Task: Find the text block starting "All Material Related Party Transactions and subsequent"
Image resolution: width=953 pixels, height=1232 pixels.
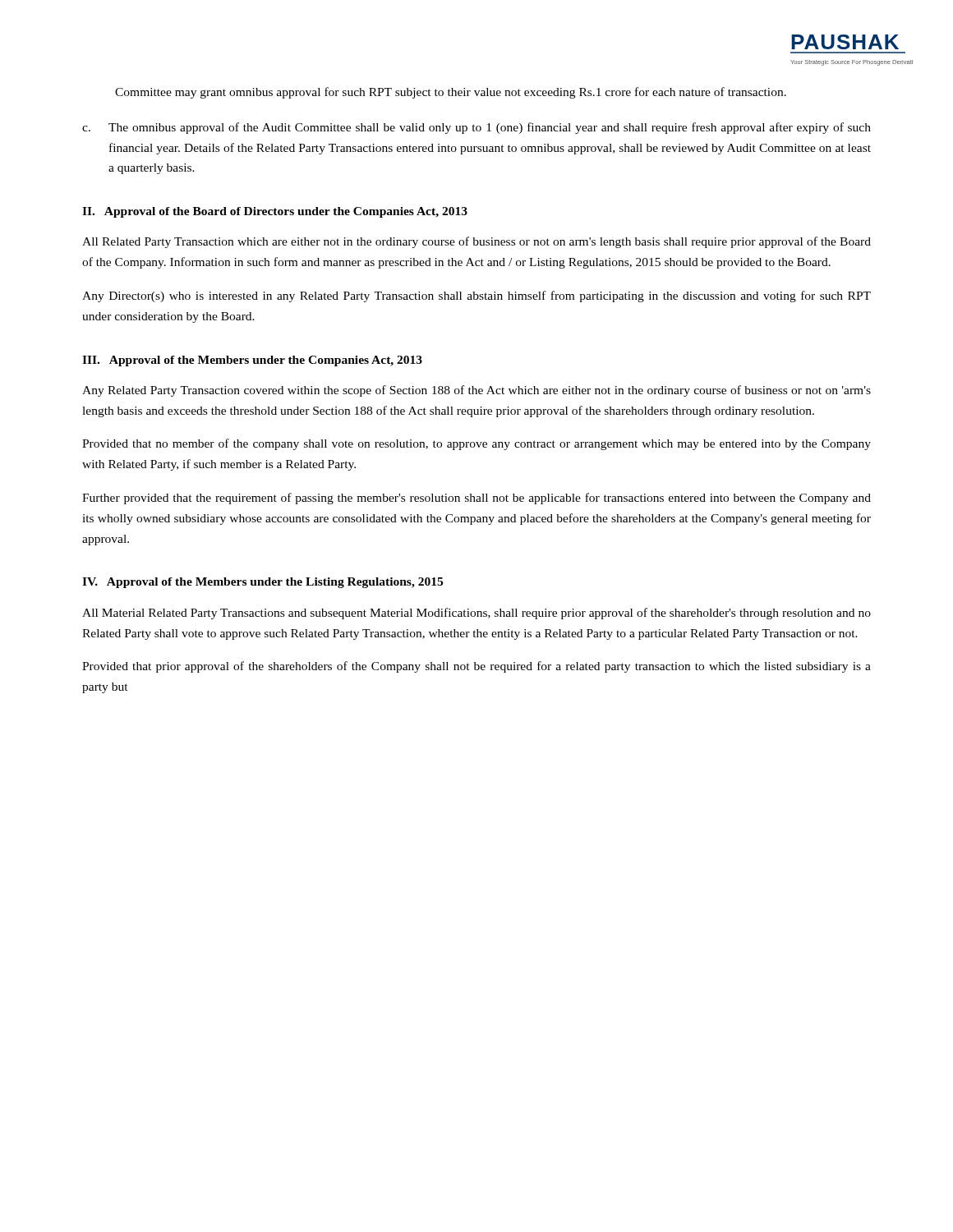Action: click(x=476, y=622)
